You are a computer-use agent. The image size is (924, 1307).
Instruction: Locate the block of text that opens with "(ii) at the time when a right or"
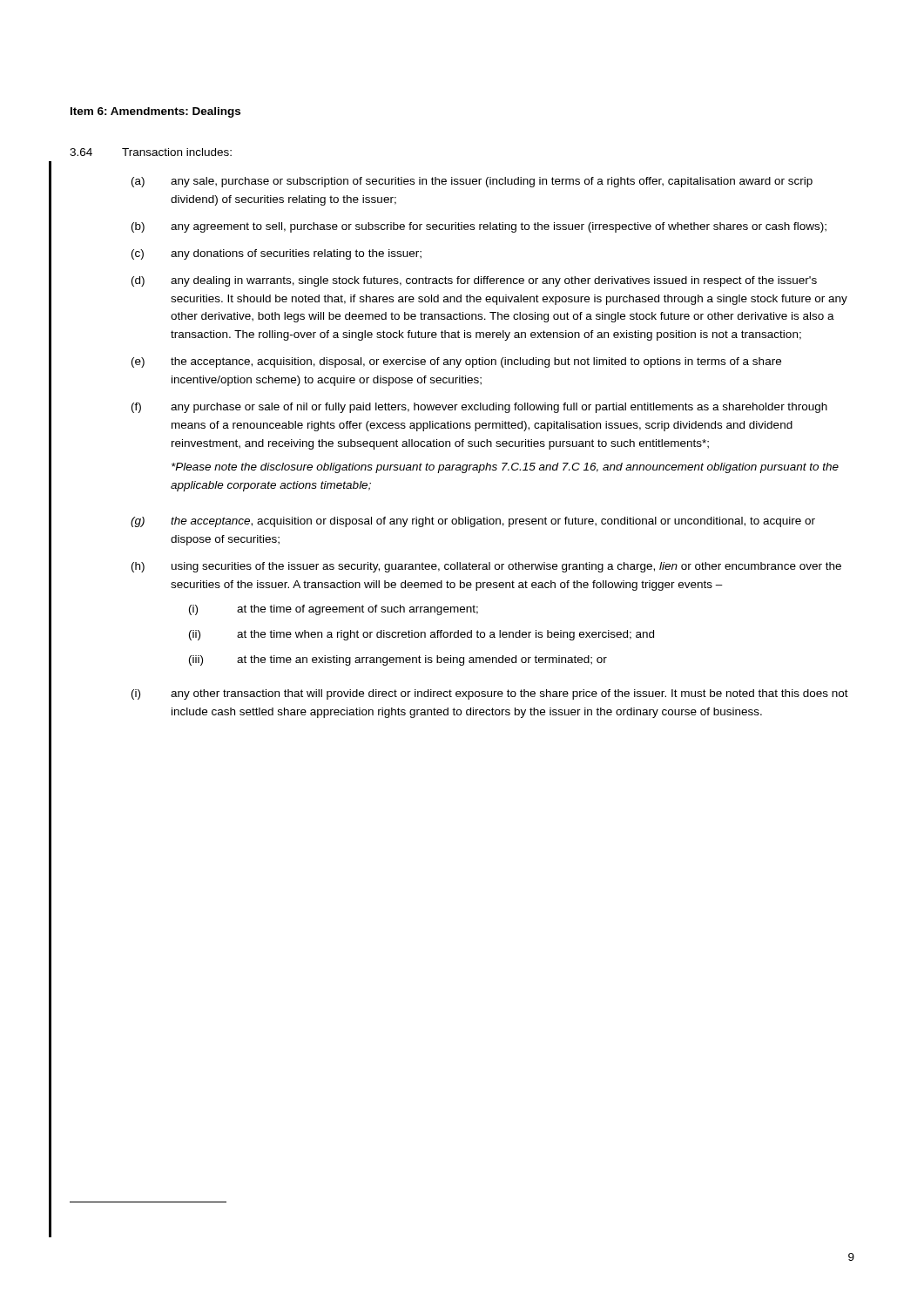512,635
